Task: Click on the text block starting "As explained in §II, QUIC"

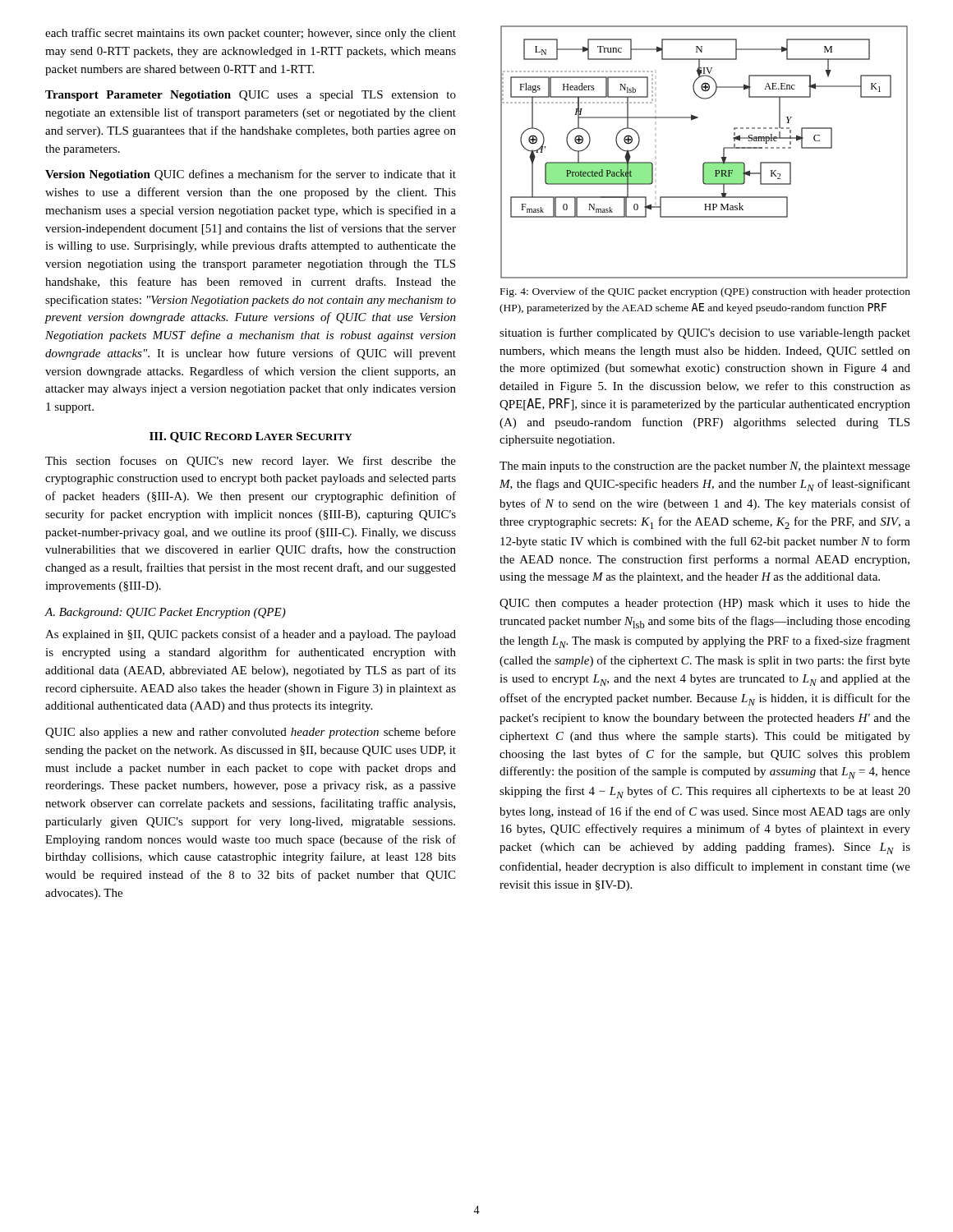Action: coord(251,671)
